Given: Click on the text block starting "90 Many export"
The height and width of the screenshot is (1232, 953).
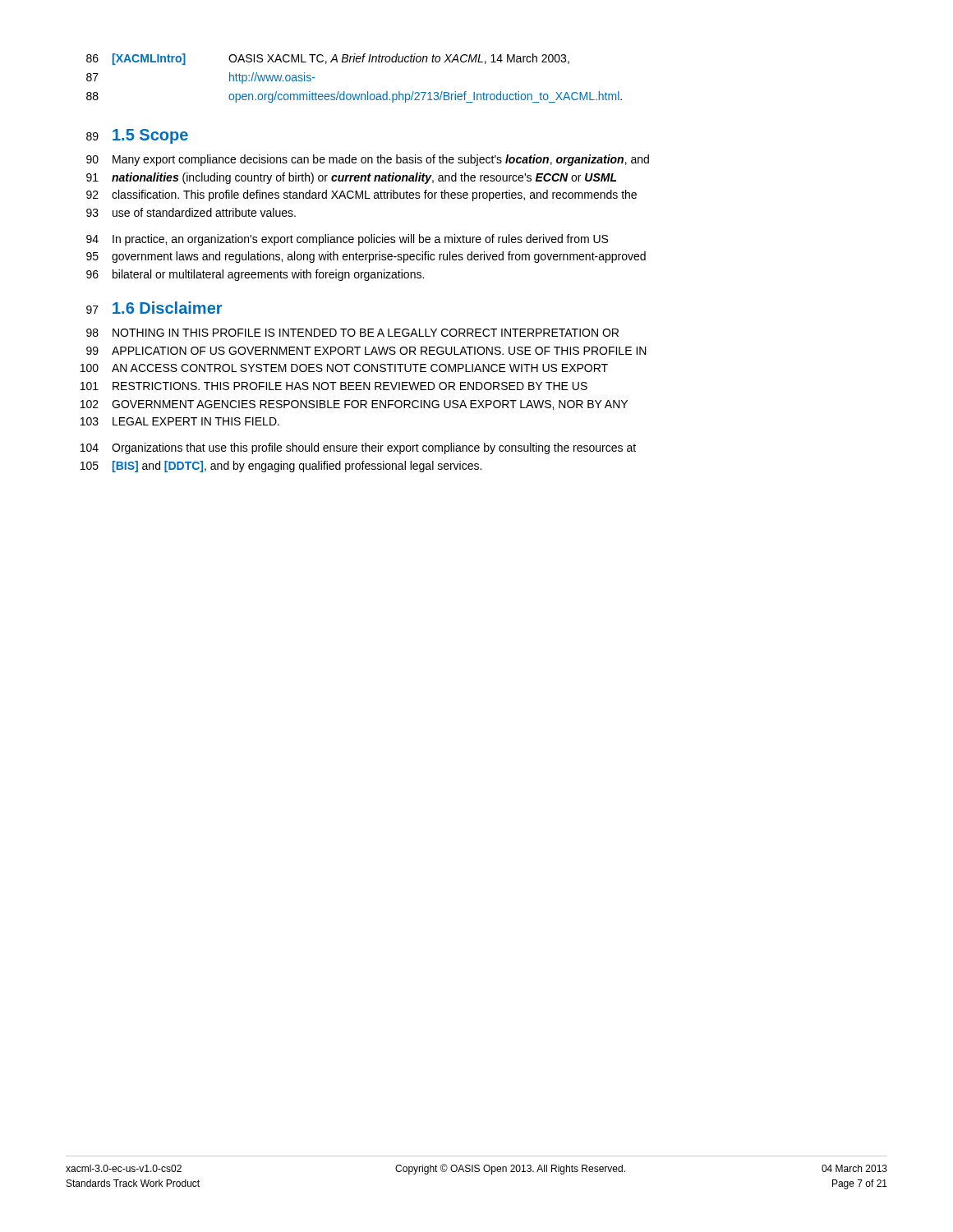Looking at the screenshot, I should click(476, 187).
